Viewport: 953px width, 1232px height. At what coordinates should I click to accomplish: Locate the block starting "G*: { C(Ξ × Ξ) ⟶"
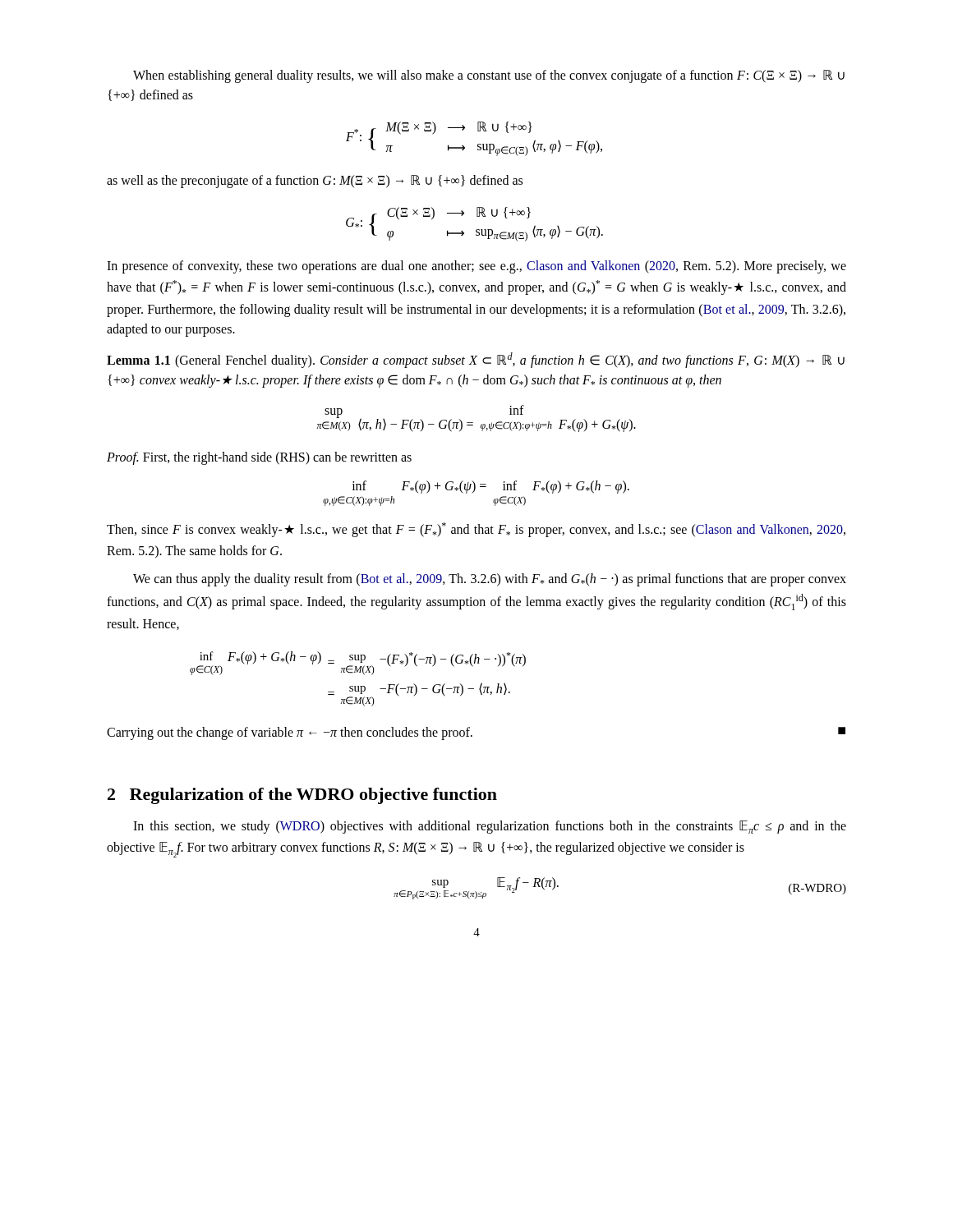point(476,224)
